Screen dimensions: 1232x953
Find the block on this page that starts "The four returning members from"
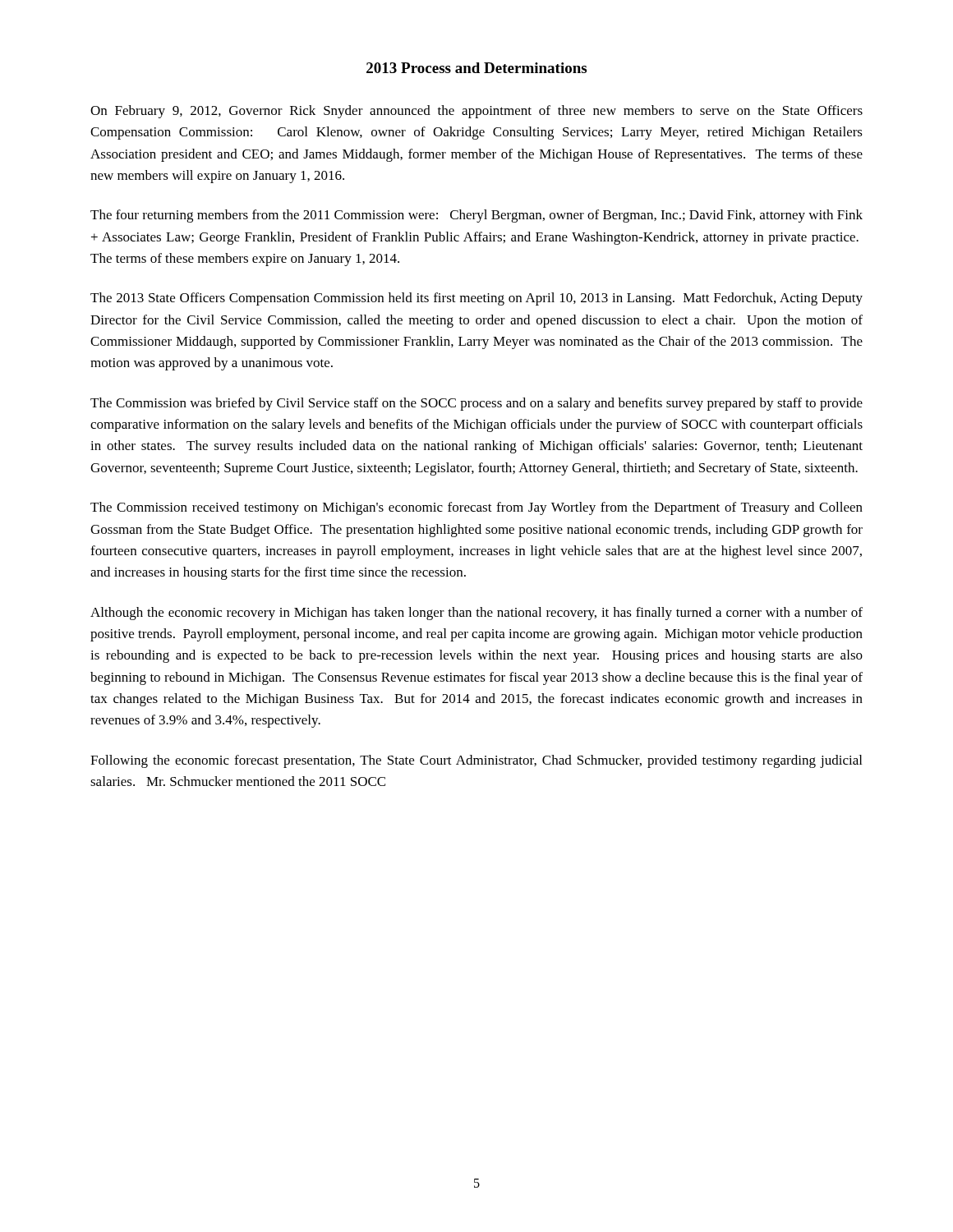[476, 237]
